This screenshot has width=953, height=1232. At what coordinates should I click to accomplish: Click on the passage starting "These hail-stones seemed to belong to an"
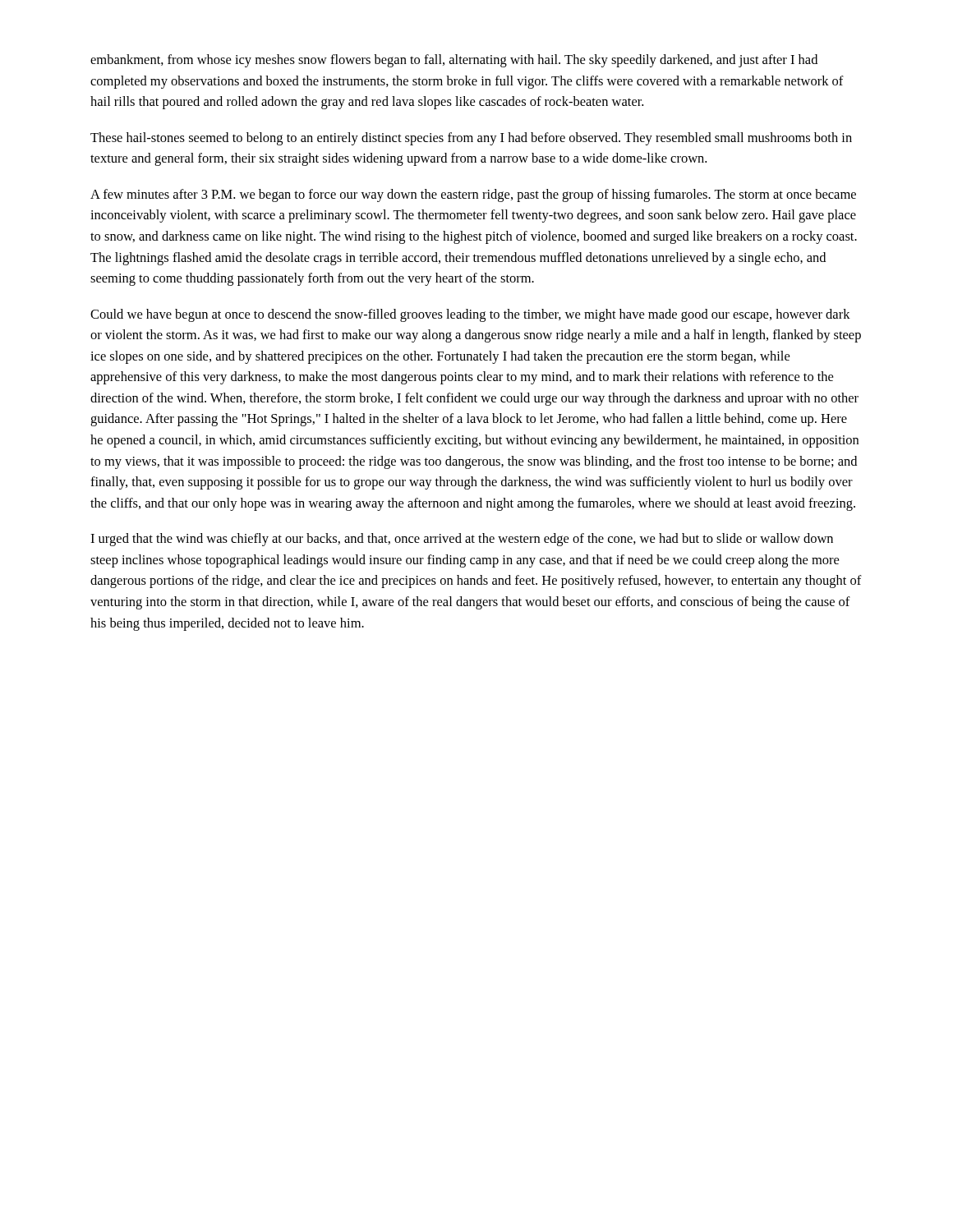[471, 148]
